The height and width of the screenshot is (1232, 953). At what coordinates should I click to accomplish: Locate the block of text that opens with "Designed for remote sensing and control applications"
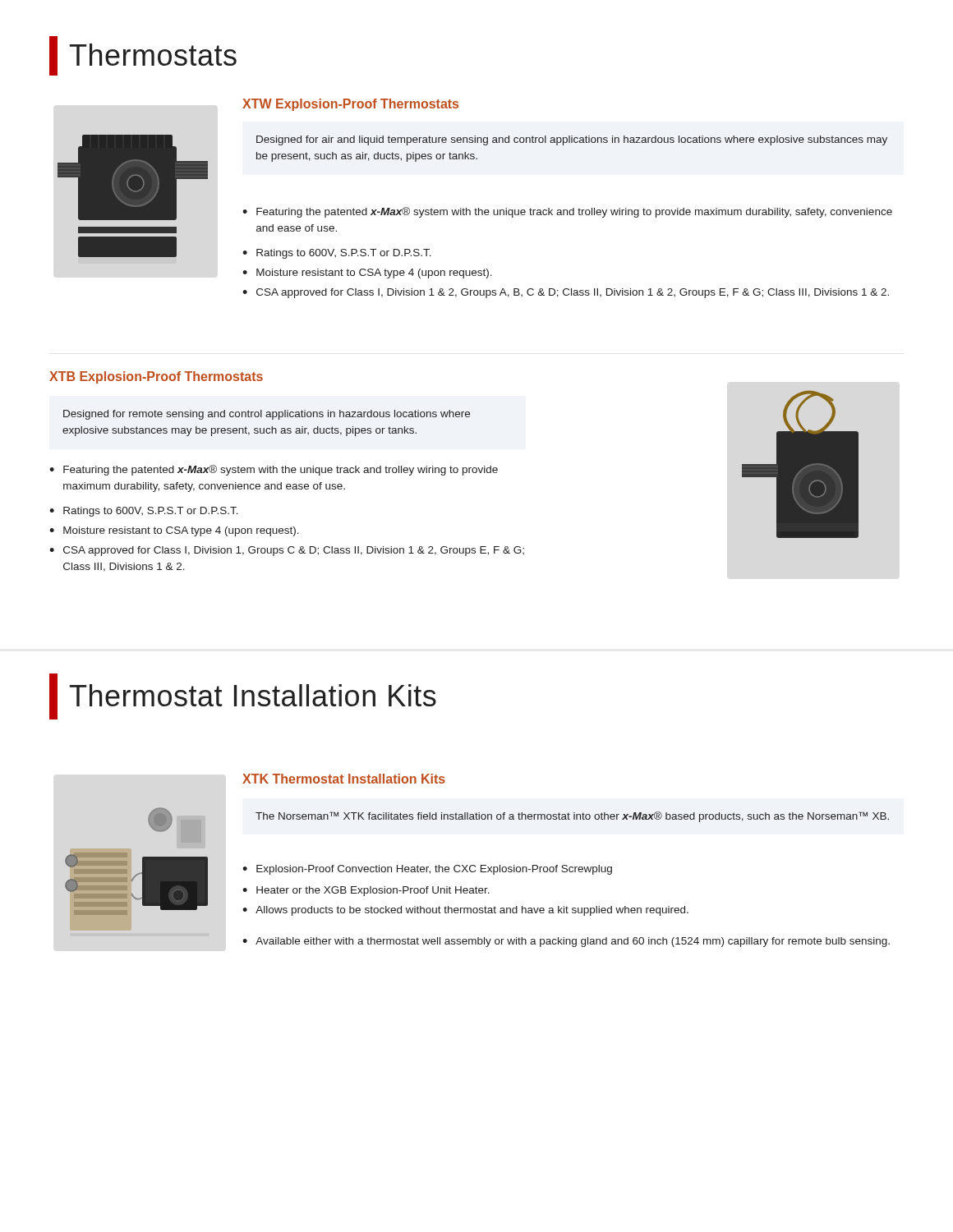pyautogui.click(x=288, y=422)
